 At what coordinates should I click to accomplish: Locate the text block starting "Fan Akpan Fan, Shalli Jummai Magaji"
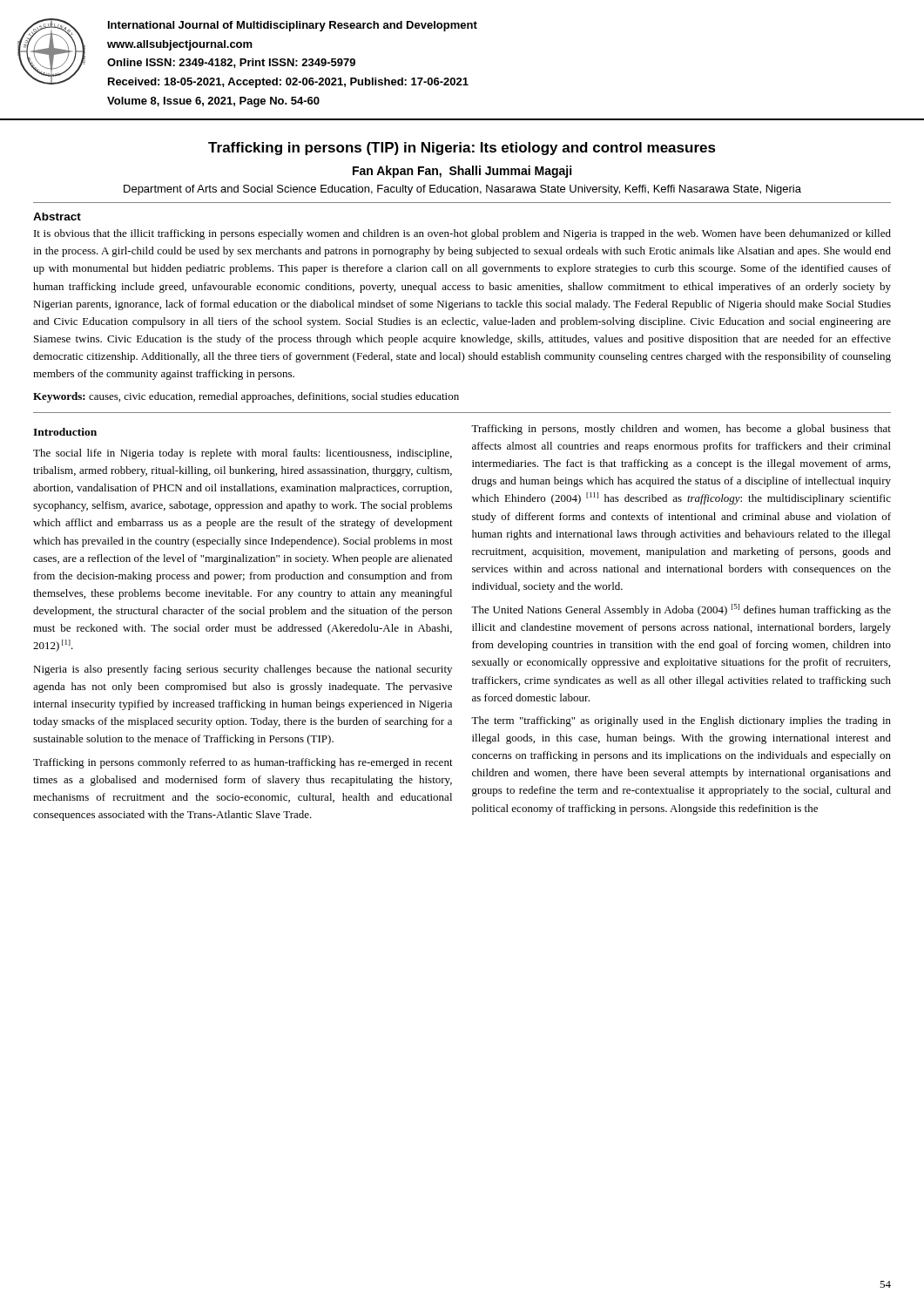click(x=462, y=171)
